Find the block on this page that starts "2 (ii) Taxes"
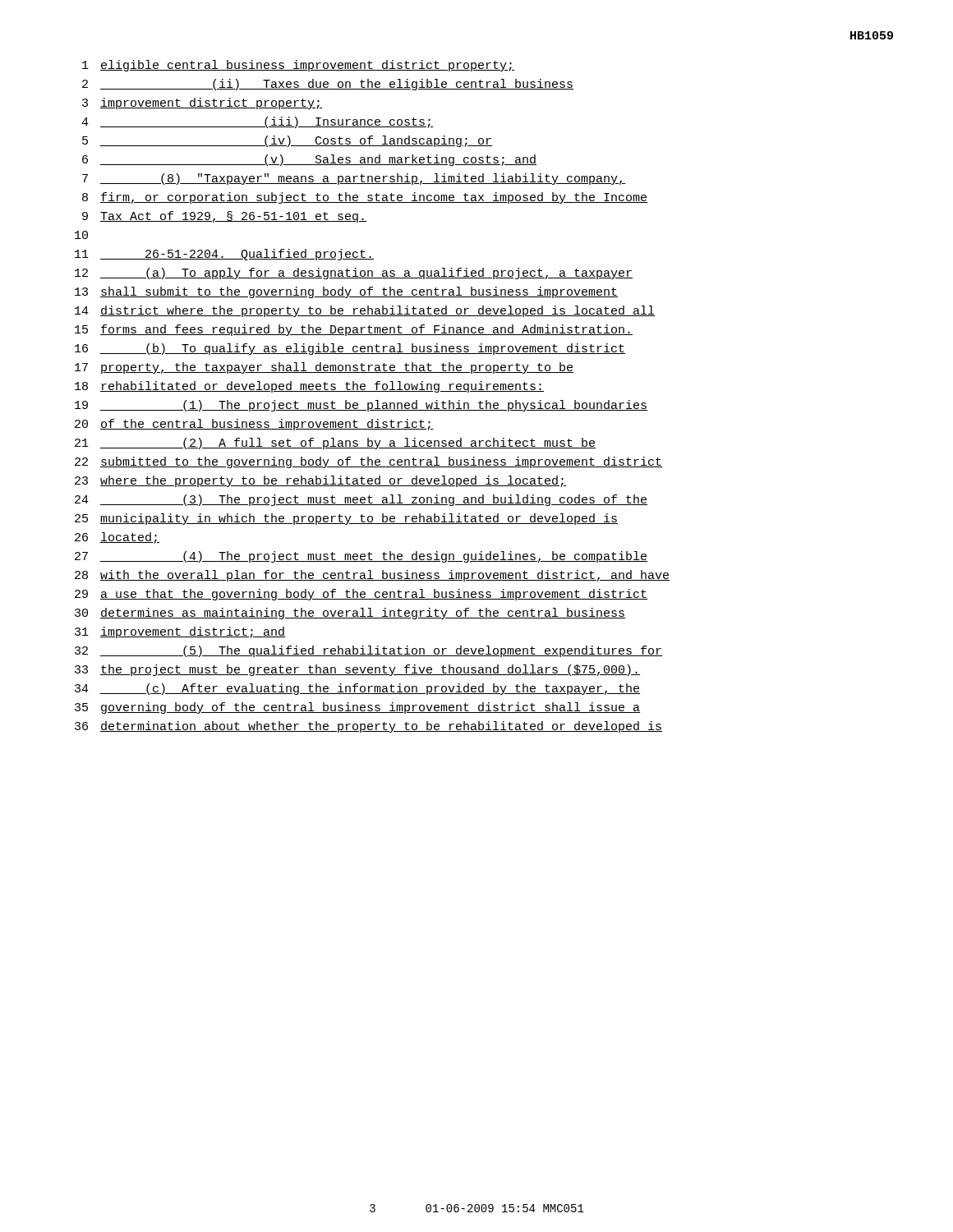953x1232 pixels. (316, 85)
